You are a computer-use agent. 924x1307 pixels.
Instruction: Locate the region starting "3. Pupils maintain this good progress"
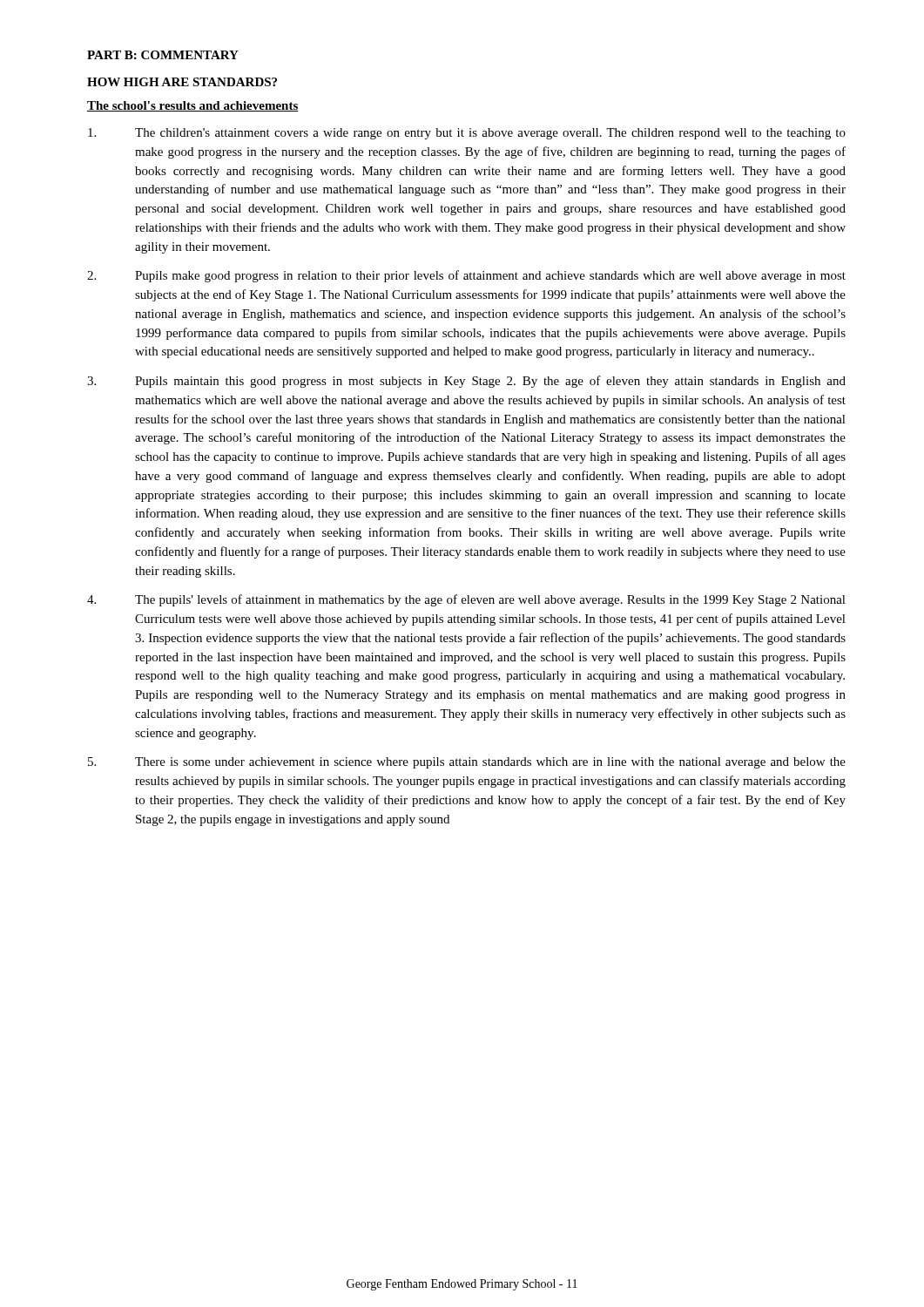tap(466, 476)
